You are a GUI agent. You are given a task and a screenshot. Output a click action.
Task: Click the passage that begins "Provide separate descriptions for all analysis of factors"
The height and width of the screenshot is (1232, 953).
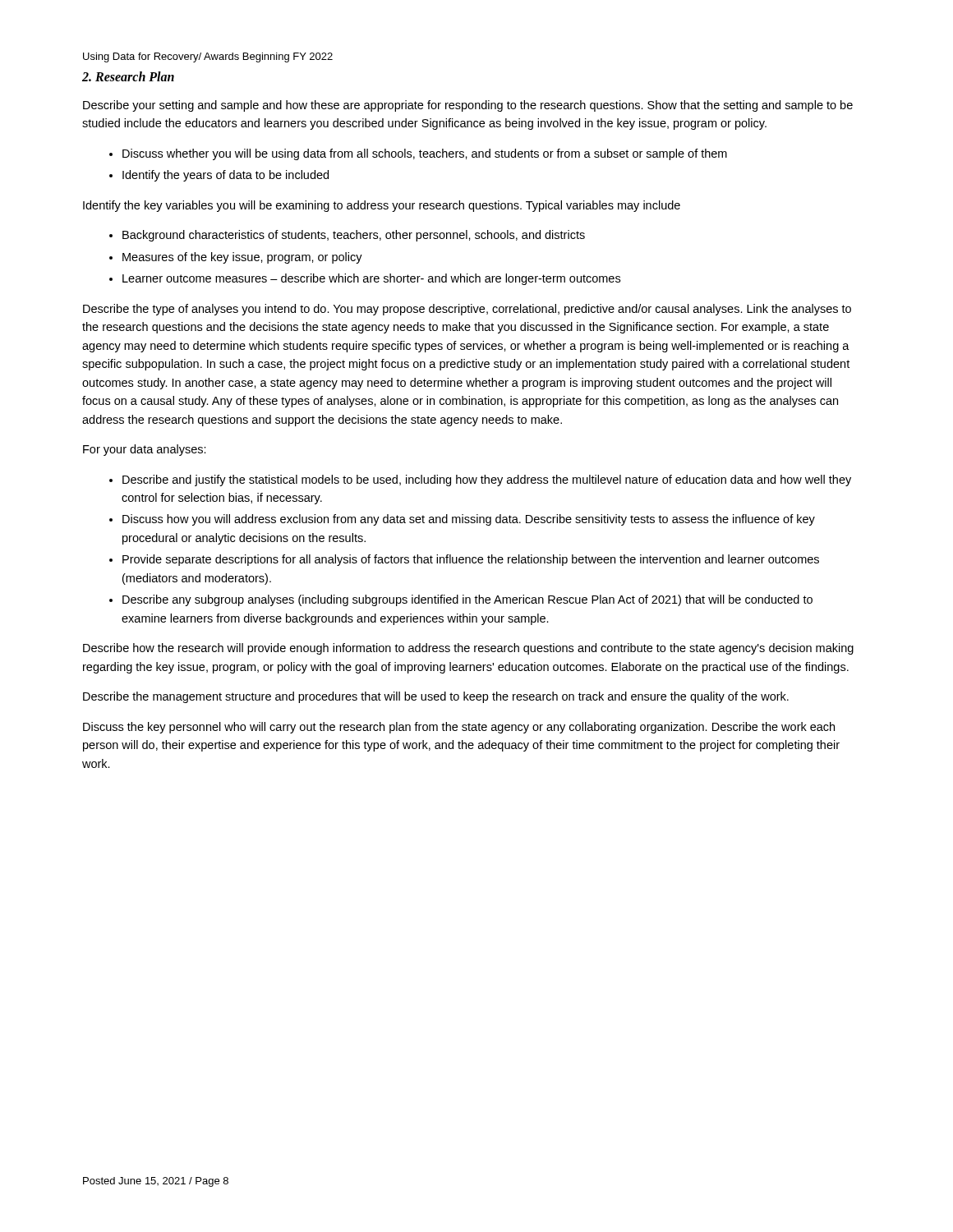488,569
